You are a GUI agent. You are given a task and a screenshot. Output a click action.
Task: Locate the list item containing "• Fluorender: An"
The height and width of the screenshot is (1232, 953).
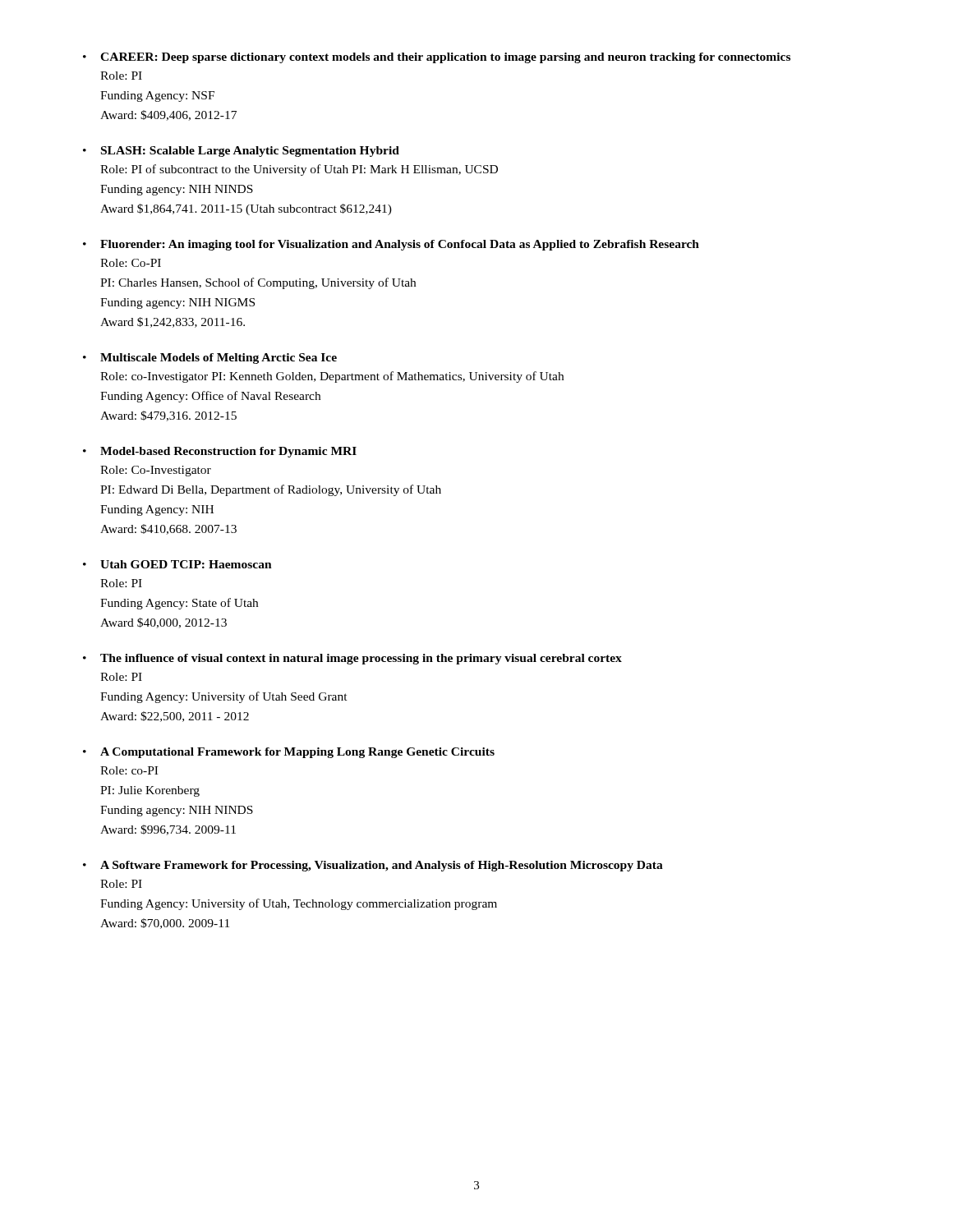pos(391,245)
